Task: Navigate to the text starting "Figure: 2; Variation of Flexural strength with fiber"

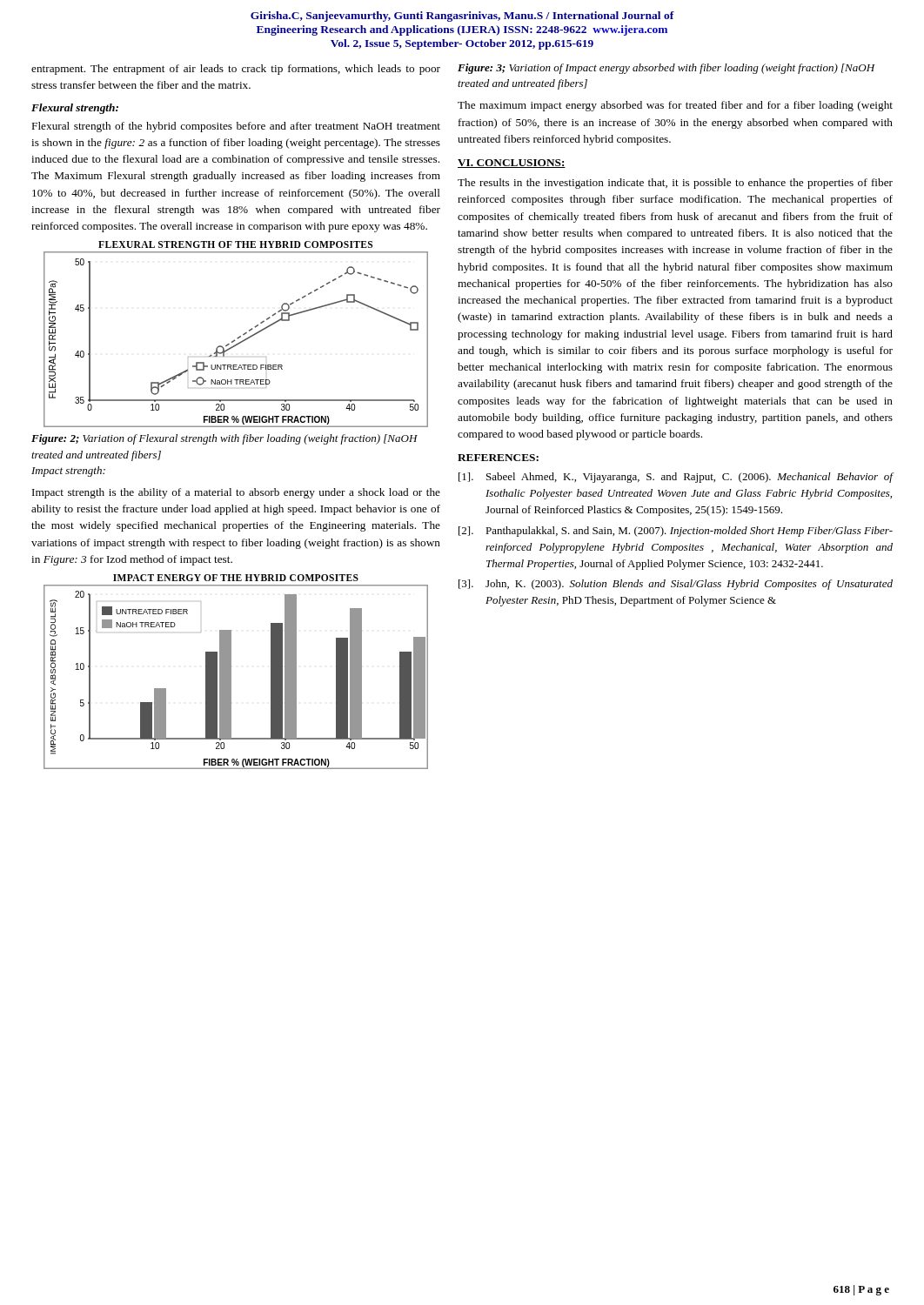Action: click(x=224, y=439)
